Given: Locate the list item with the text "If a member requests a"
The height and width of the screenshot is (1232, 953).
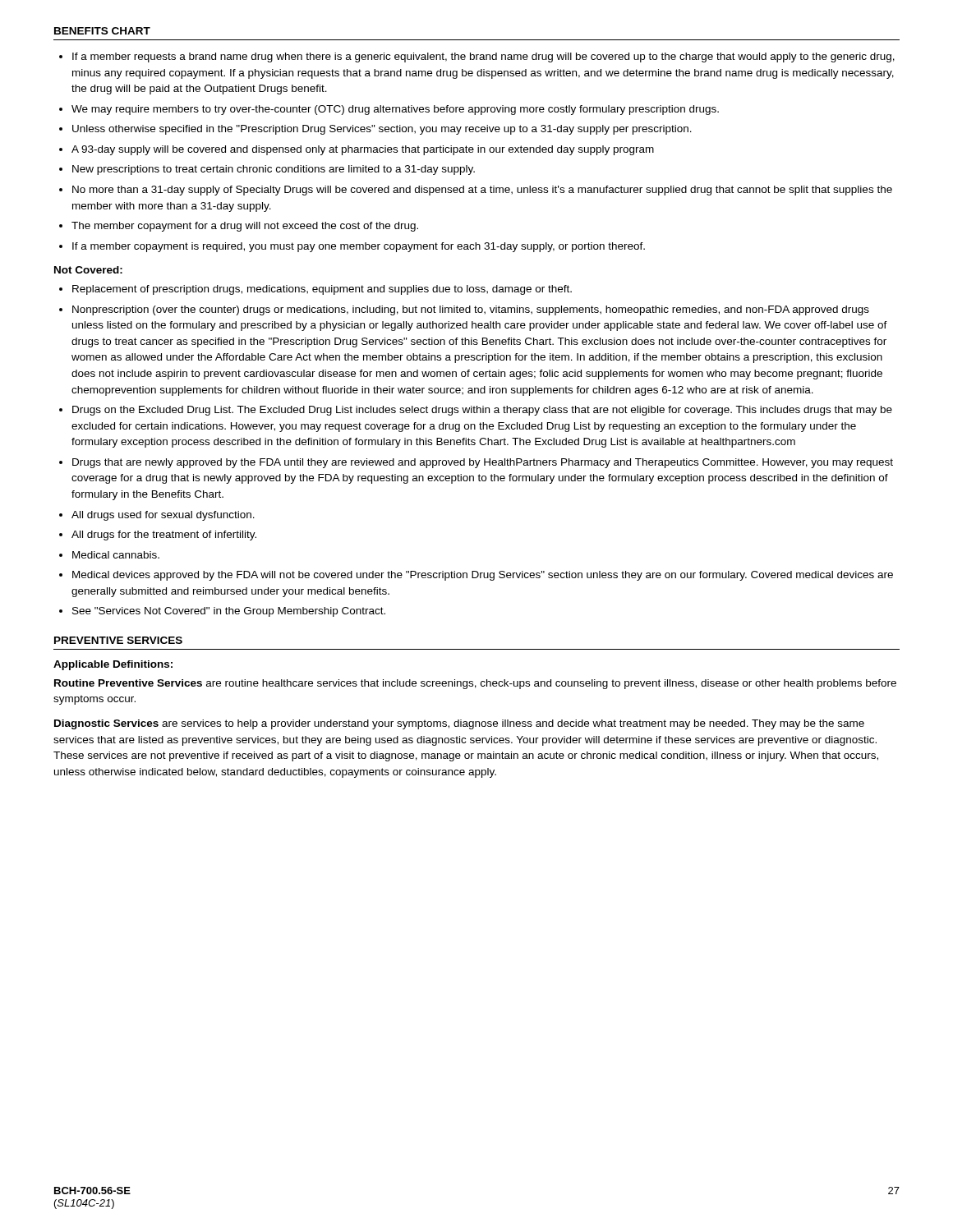Looking at the screenshot, I should [x=483, y=72].
